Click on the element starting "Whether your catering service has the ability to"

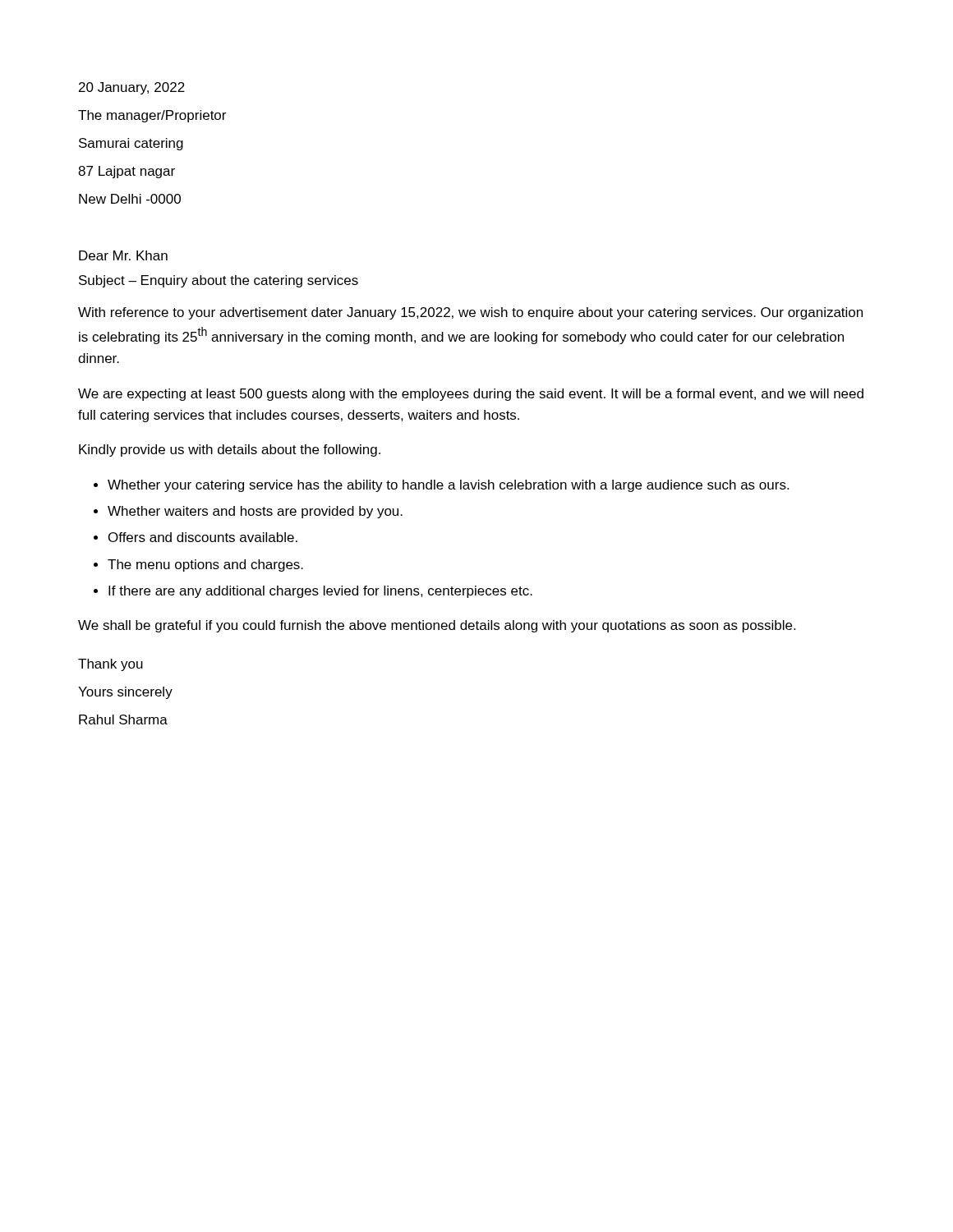click(449, 485)
